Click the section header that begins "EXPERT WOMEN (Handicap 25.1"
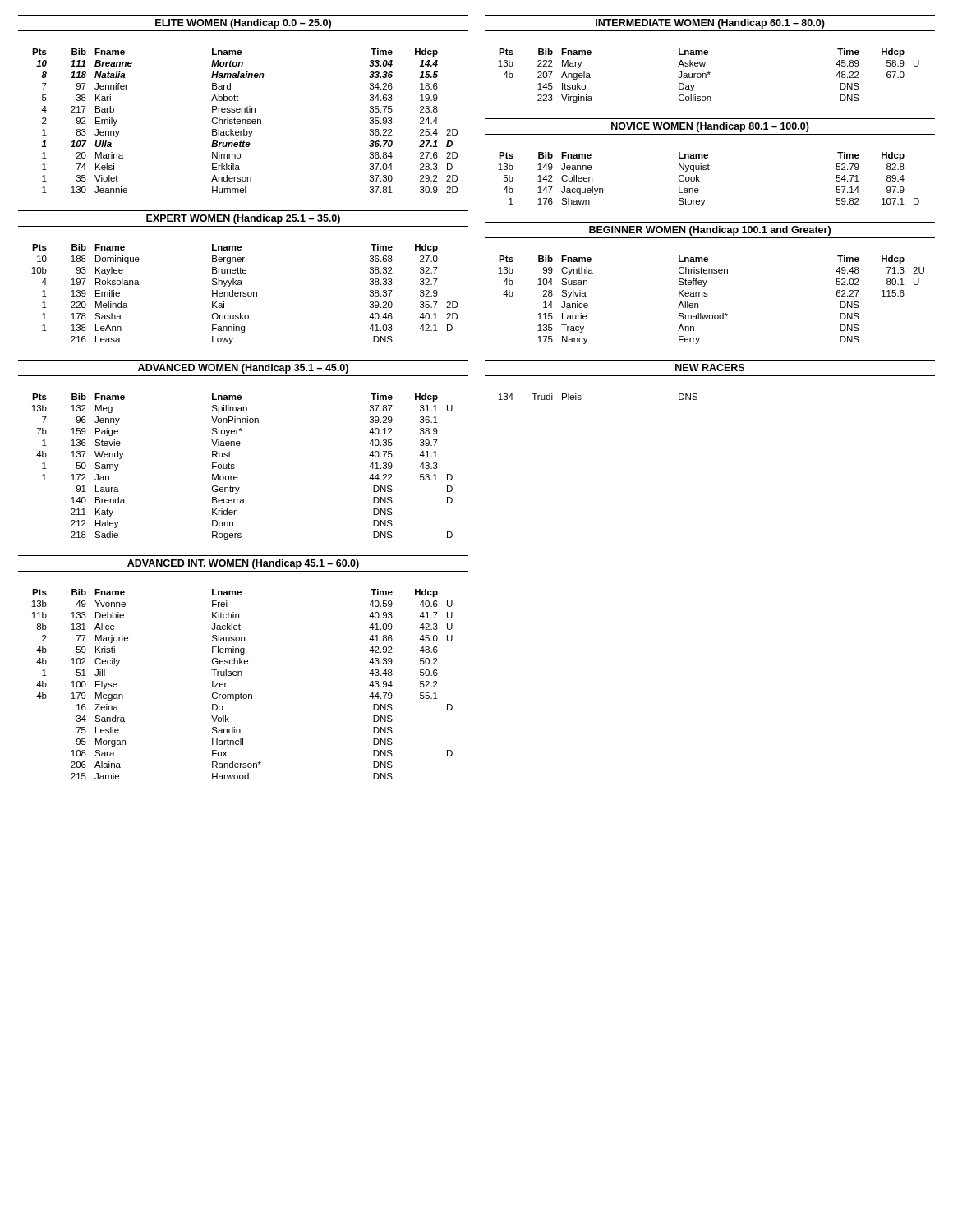This screenshot has width=953, height=1232. [243, 218]
